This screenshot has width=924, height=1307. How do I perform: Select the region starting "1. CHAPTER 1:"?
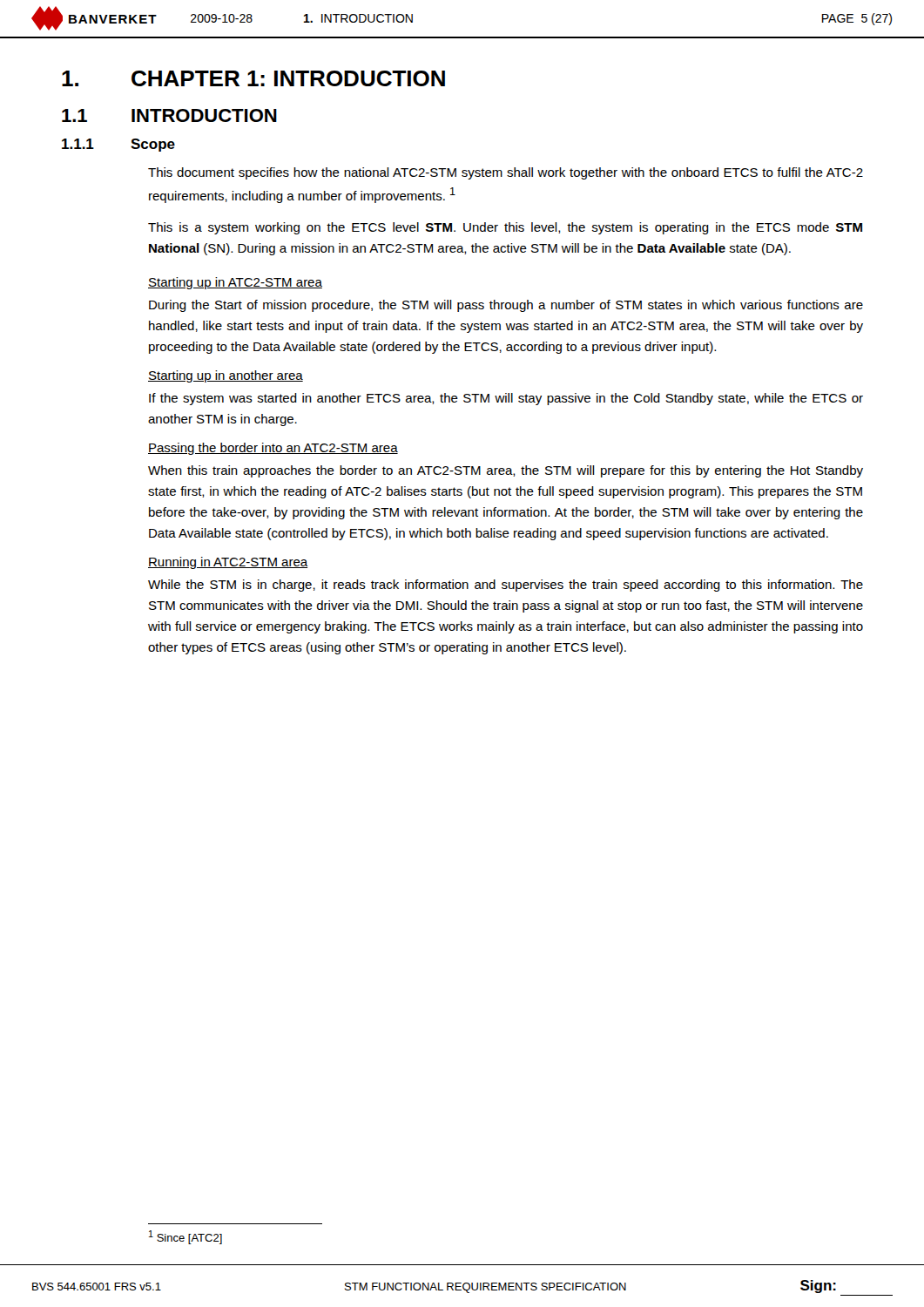click(x=254, y=79)
